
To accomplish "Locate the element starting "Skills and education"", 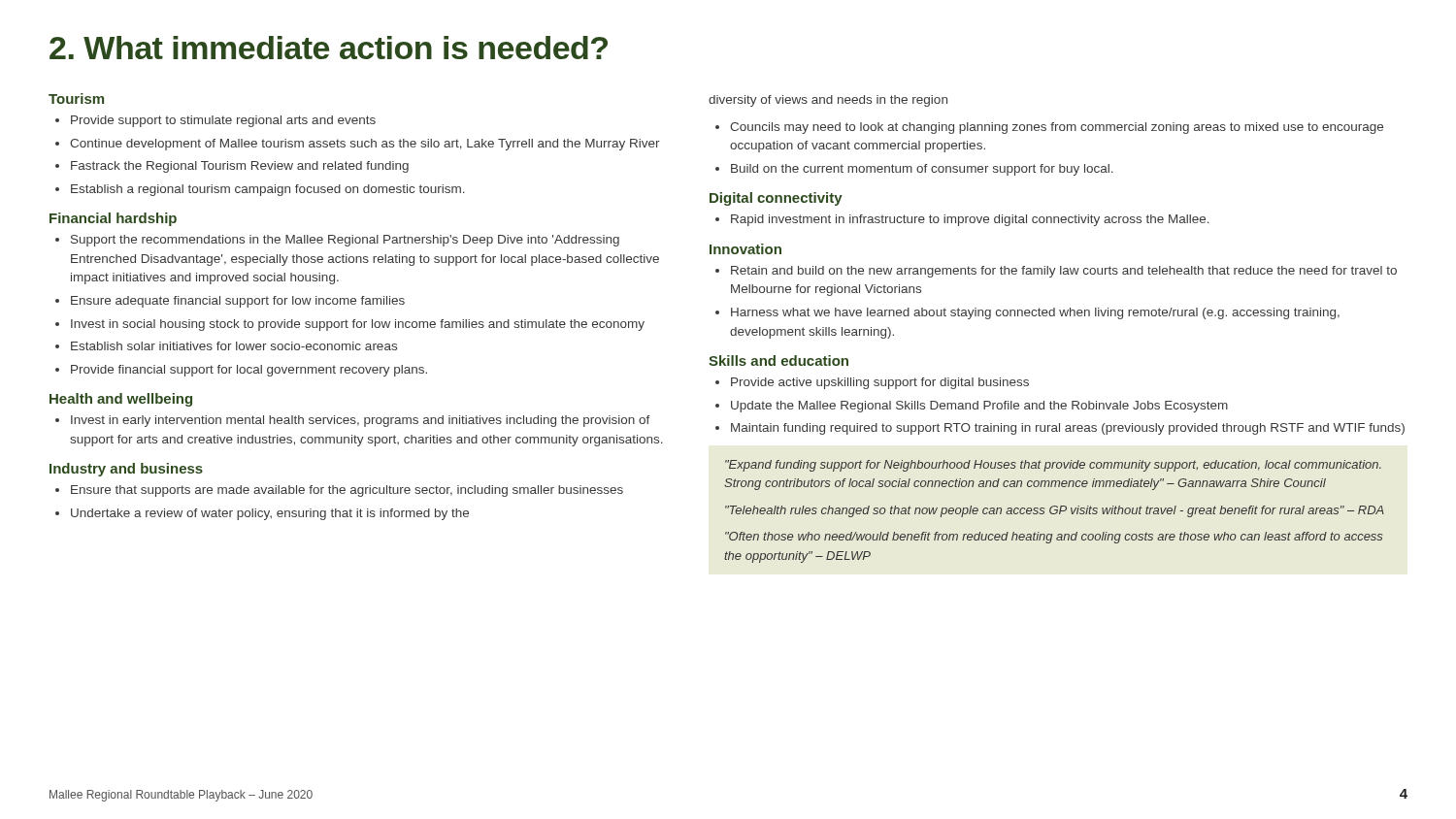I will pos(779,361).
